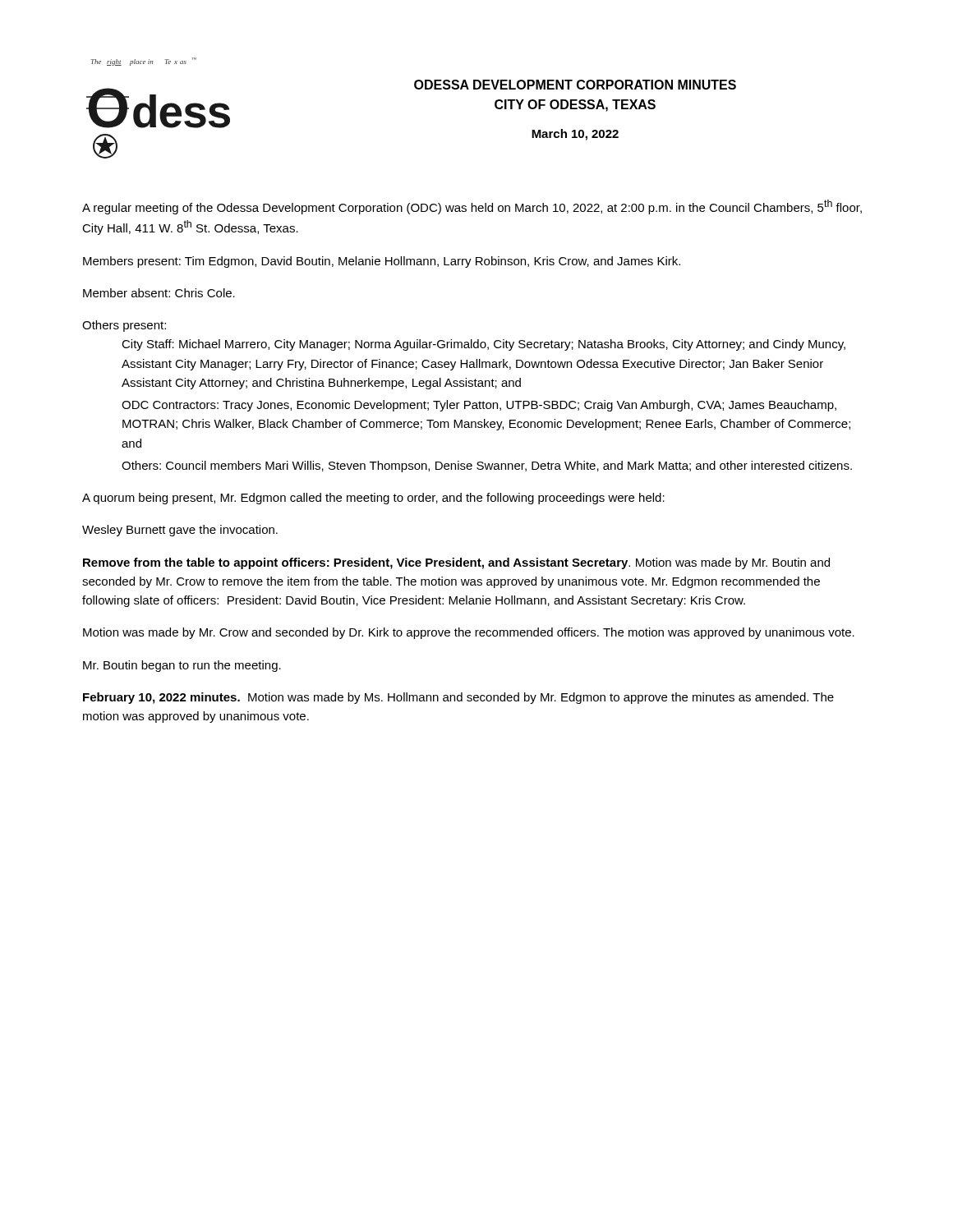This screenshot has height=1232, width=953.
Task: Find the block starting "ODESSA DEVELOPMENT CORPORATION MINUTESCITY OF ODESSA, TEXAS"
Action: click(575, 108)
